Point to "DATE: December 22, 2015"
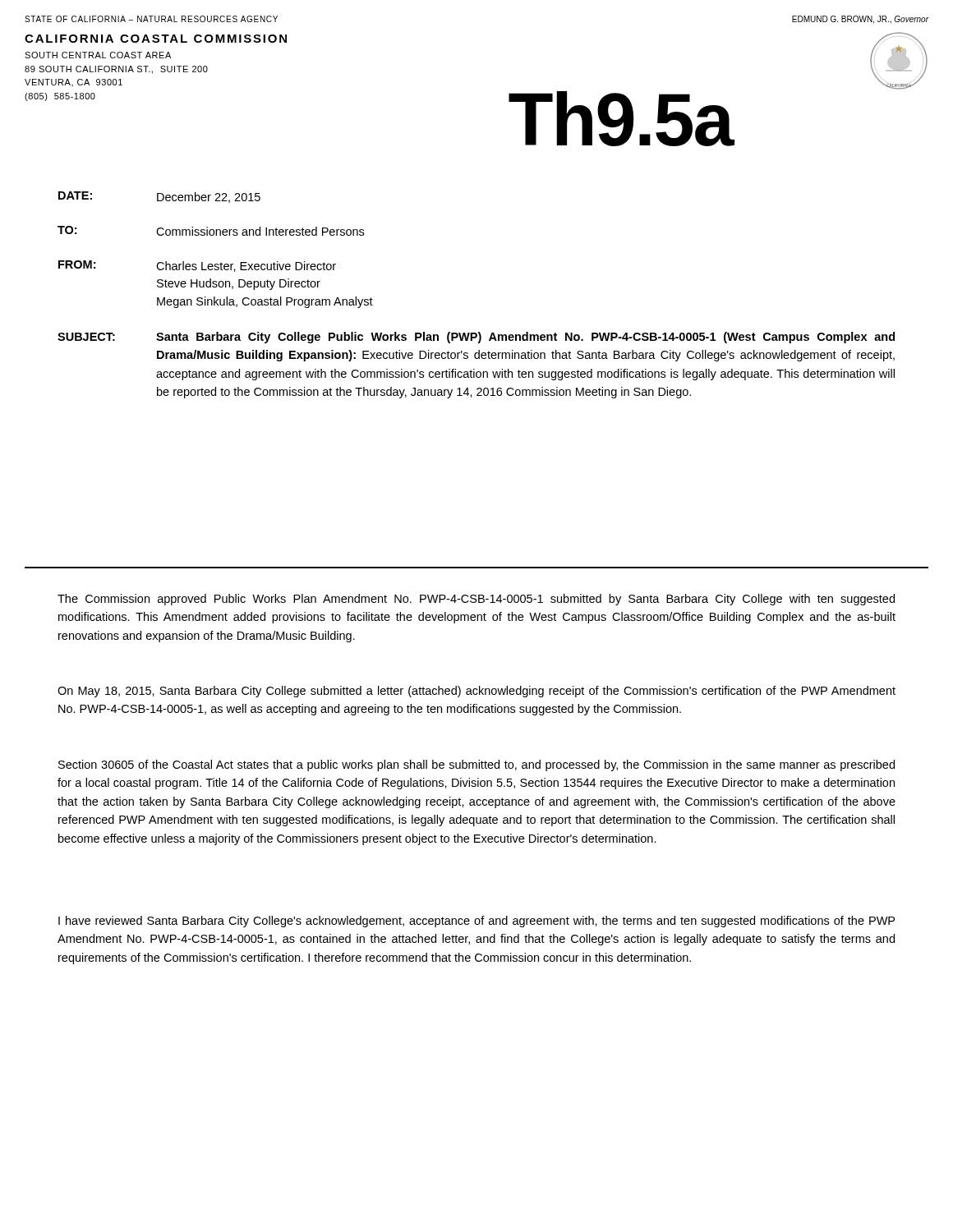 (159, 198)
